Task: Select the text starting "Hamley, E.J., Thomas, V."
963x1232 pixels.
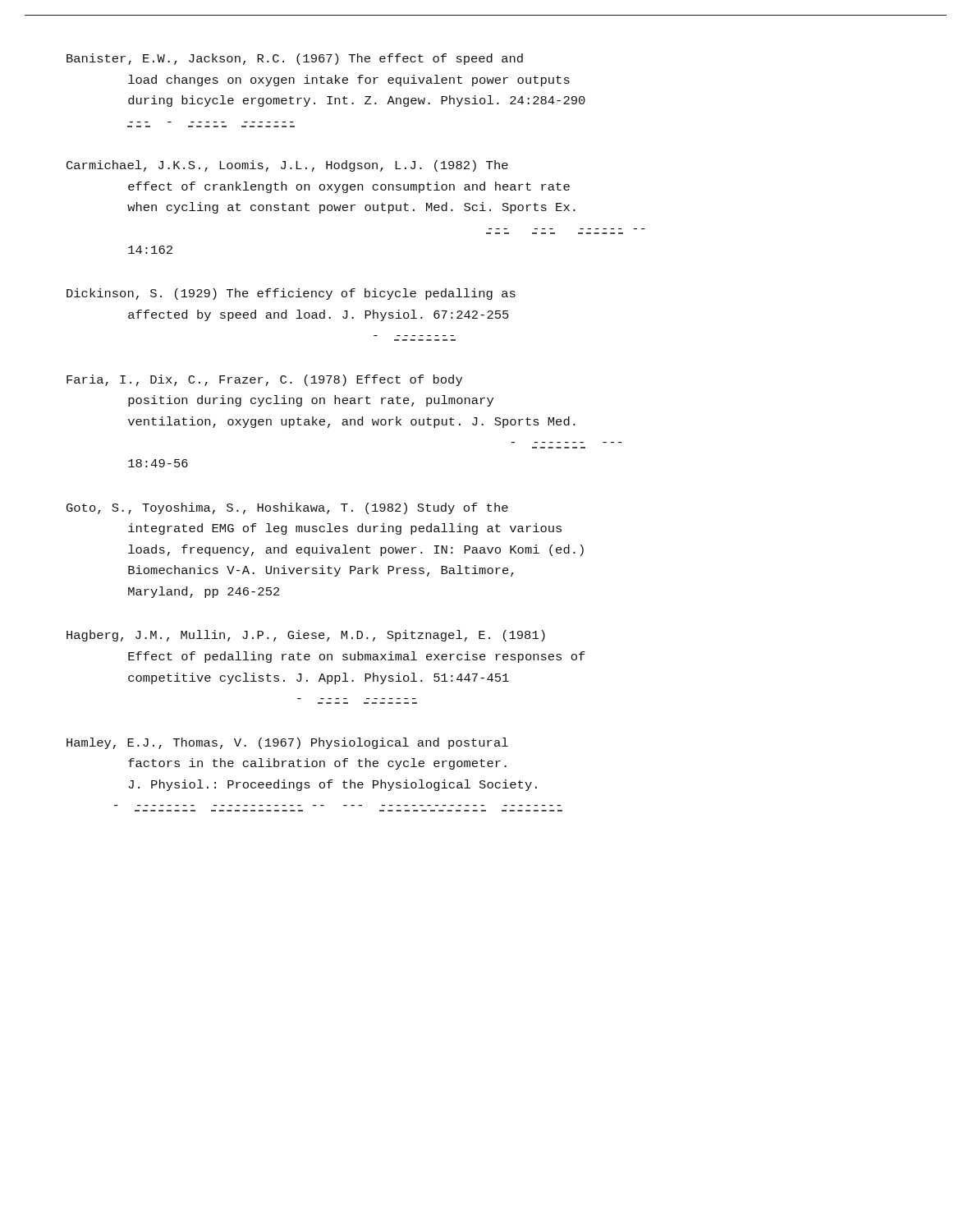Action: pyautogui.click(x=314, y=774)
